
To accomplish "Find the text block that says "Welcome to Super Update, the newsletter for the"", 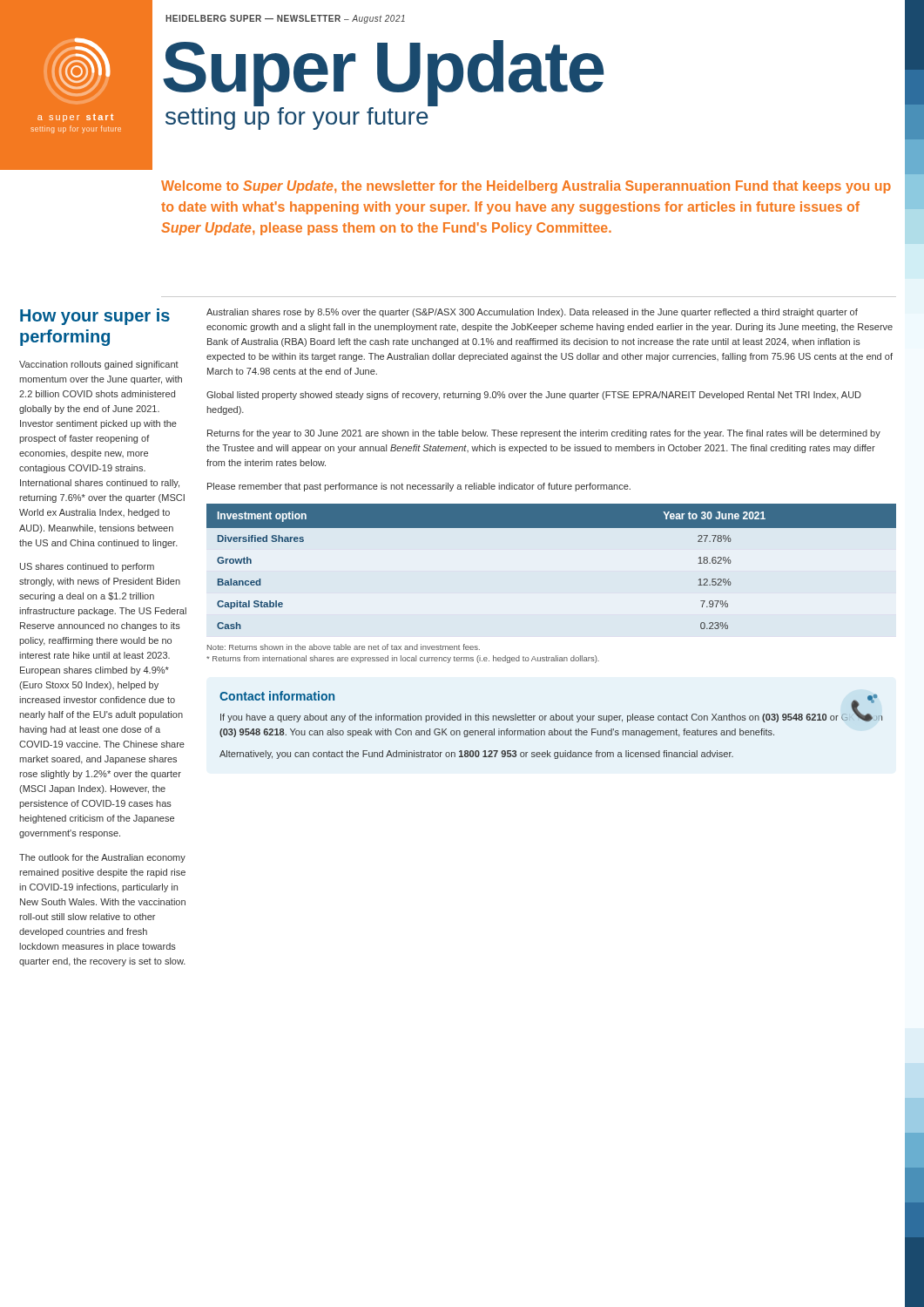I will 529,207.
